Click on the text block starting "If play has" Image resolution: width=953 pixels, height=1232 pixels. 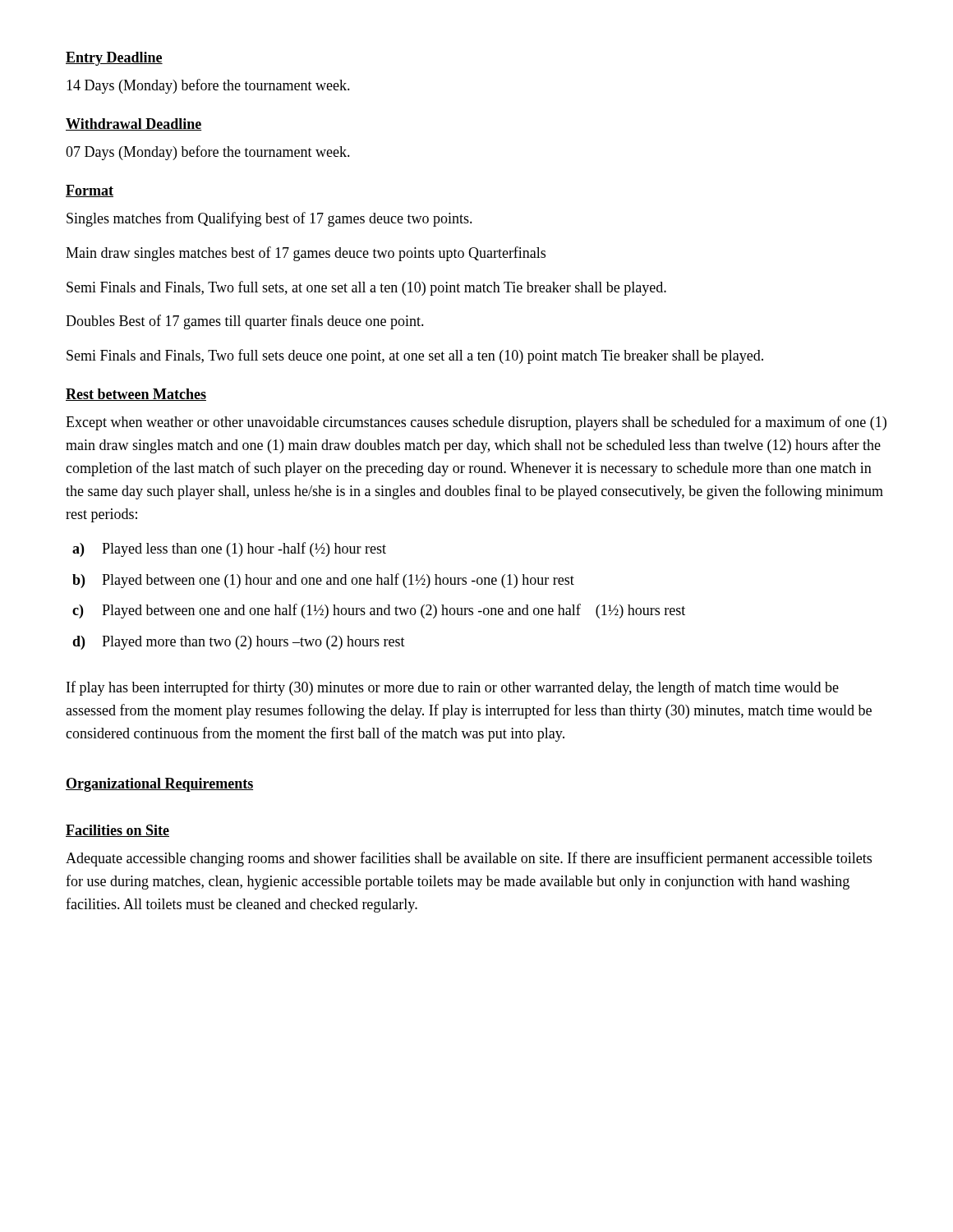pos(469,711)
